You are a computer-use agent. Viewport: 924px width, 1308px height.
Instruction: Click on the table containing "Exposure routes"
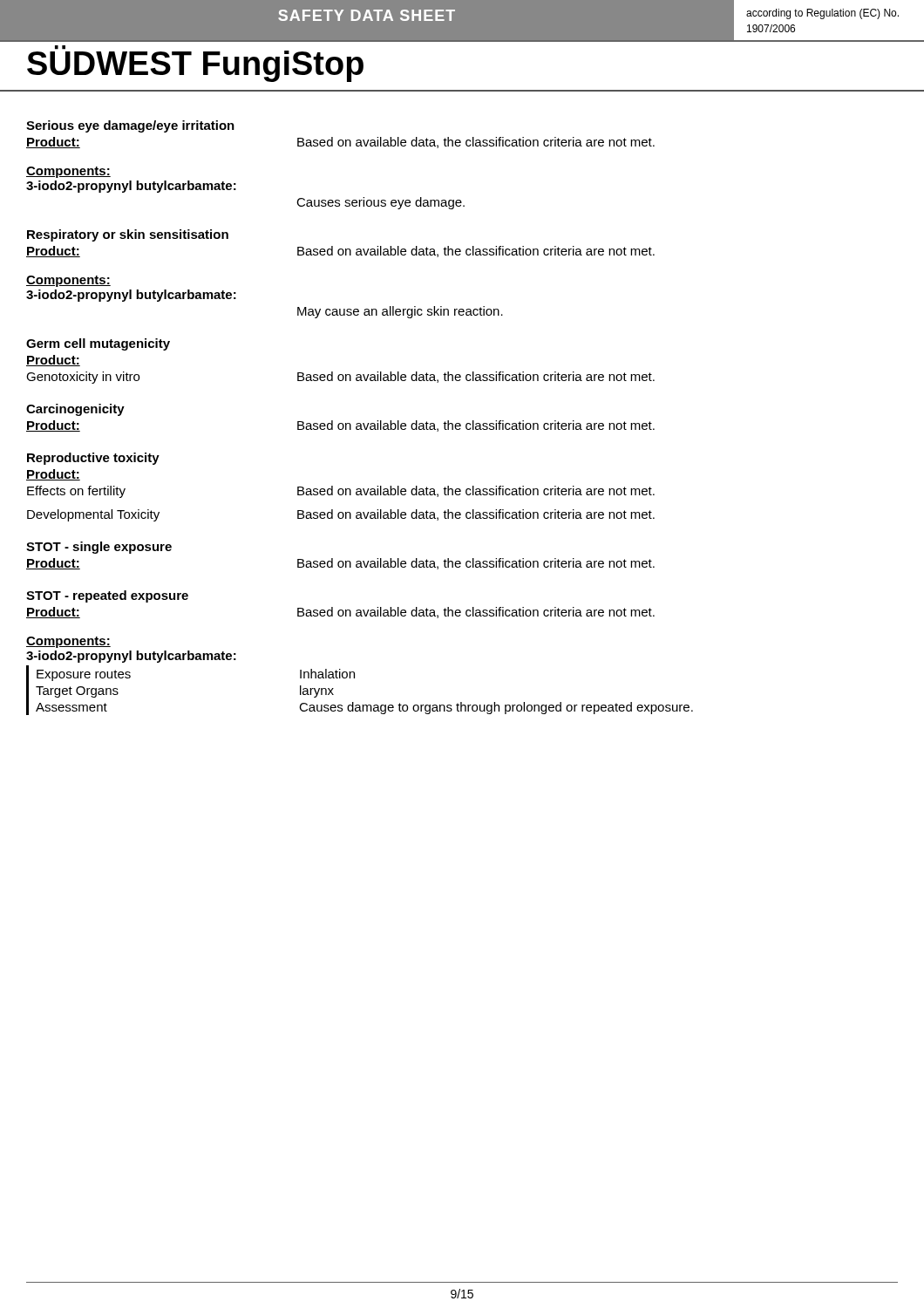click(x=462, y=690)
